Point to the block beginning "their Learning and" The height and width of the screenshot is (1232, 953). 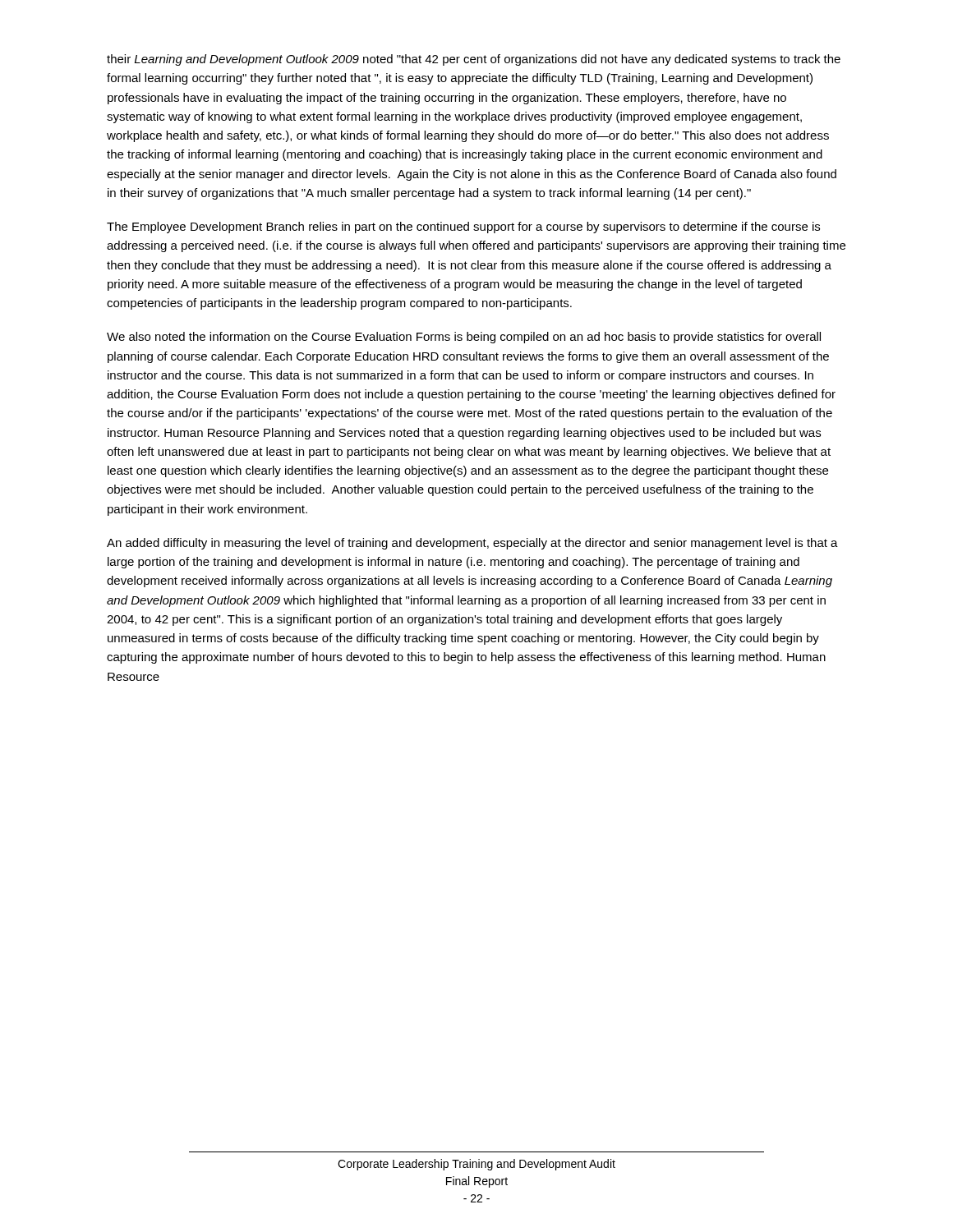coord(474,126)
